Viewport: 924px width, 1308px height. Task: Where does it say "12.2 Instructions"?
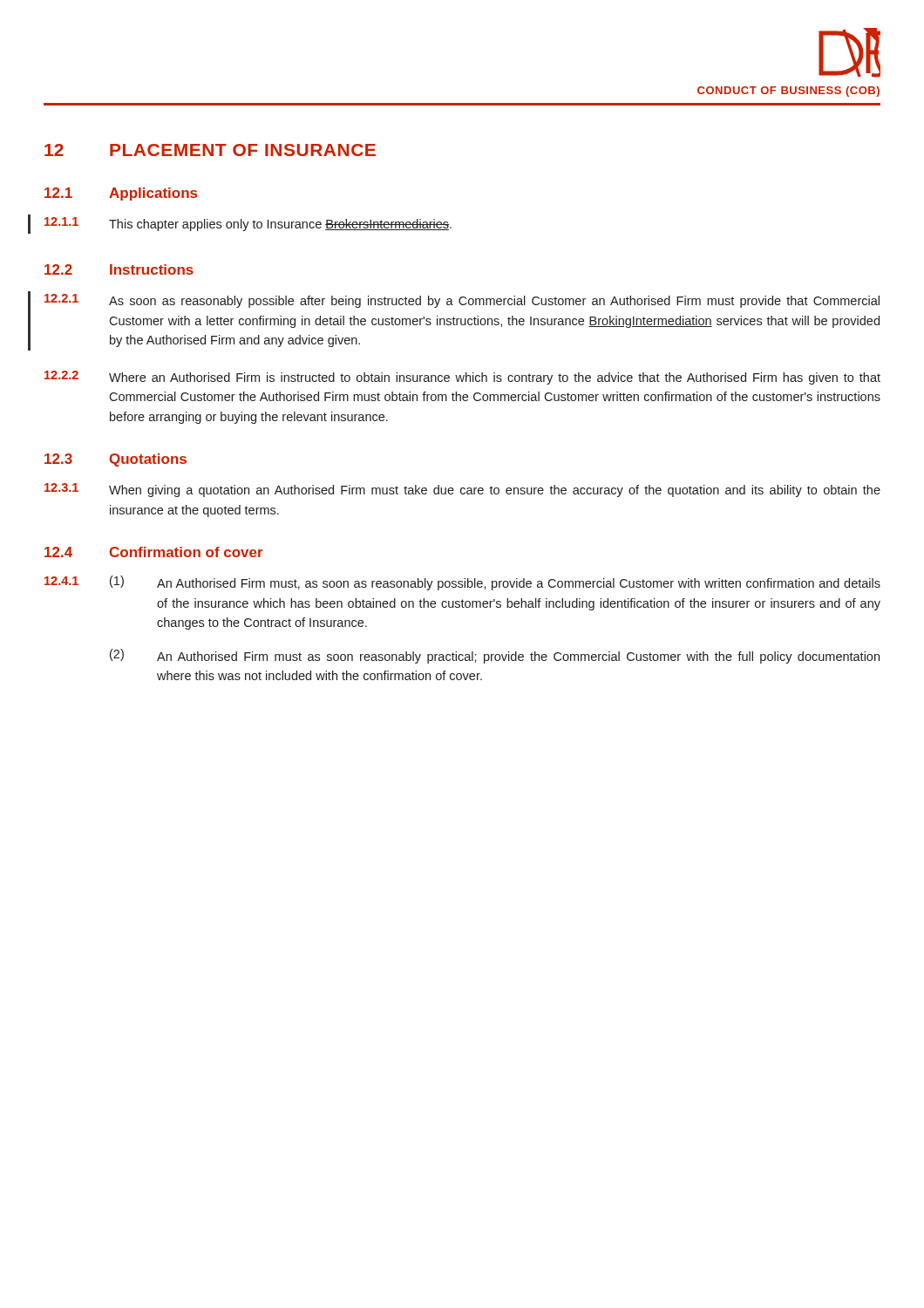(x=119, y=271)
